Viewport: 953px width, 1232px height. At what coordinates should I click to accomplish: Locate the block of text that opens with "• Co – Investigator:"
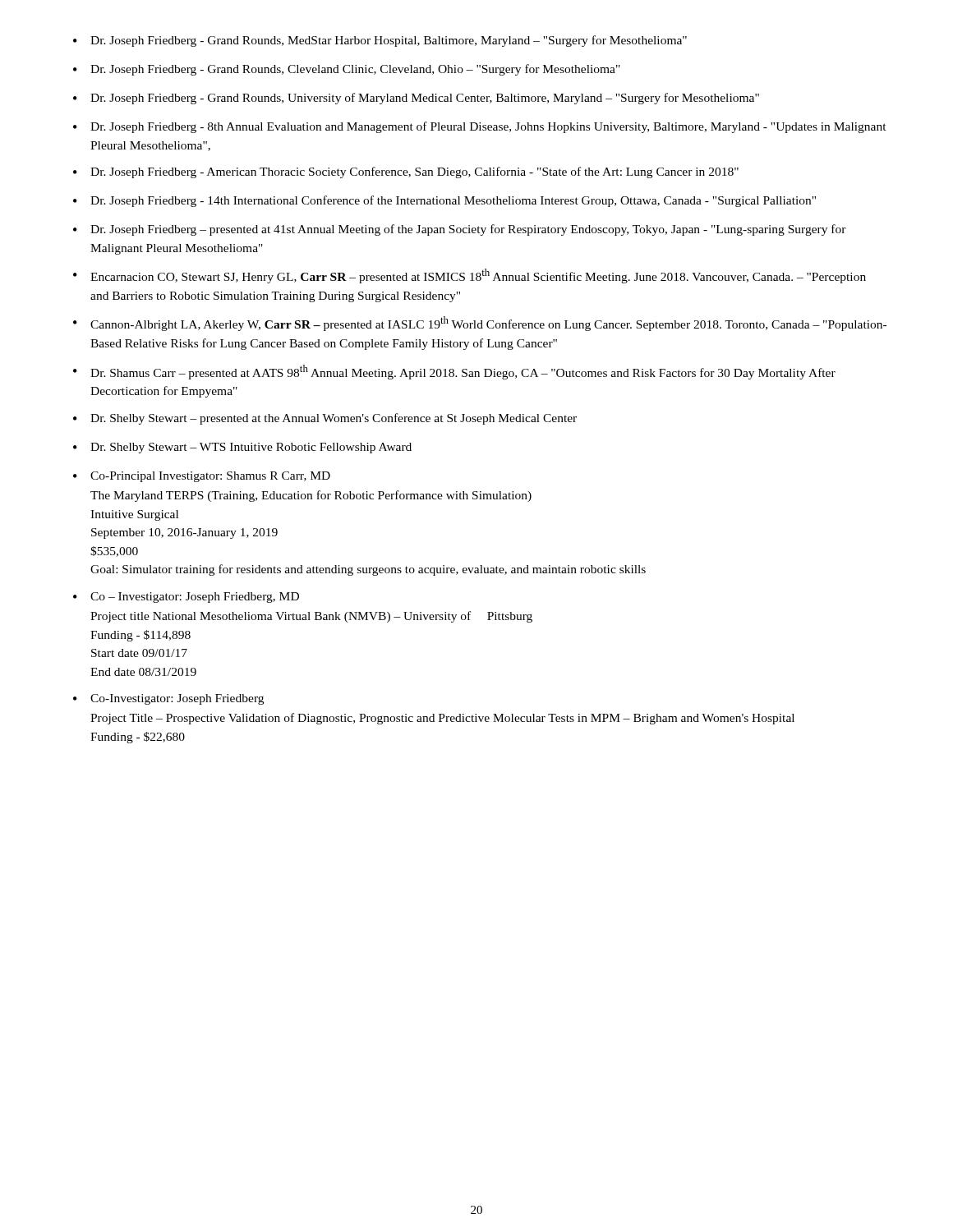coord(186,598)
